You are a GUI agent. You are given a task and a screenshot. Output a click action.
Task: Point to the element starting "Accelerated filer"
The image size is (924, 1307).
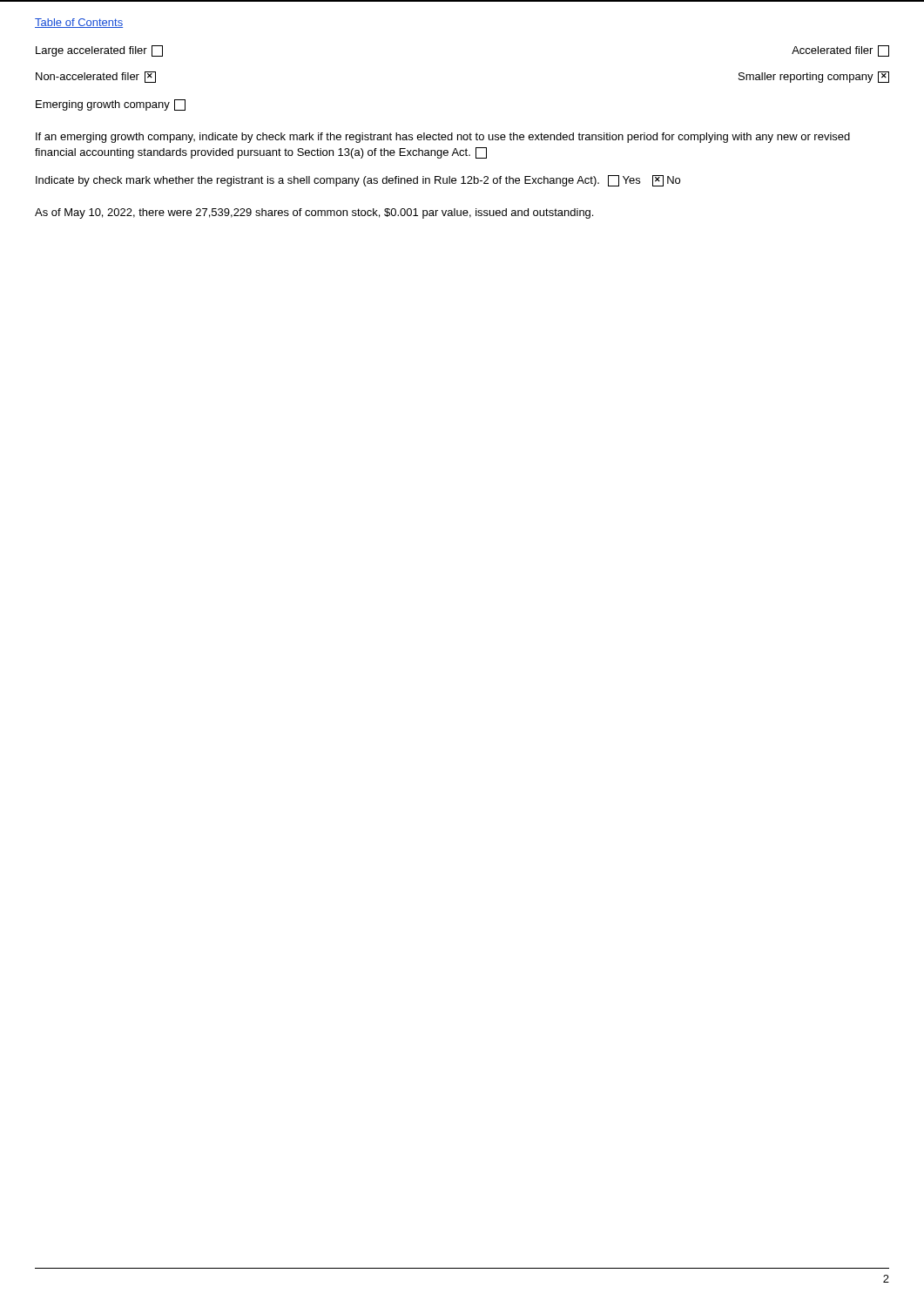point(840,50)
